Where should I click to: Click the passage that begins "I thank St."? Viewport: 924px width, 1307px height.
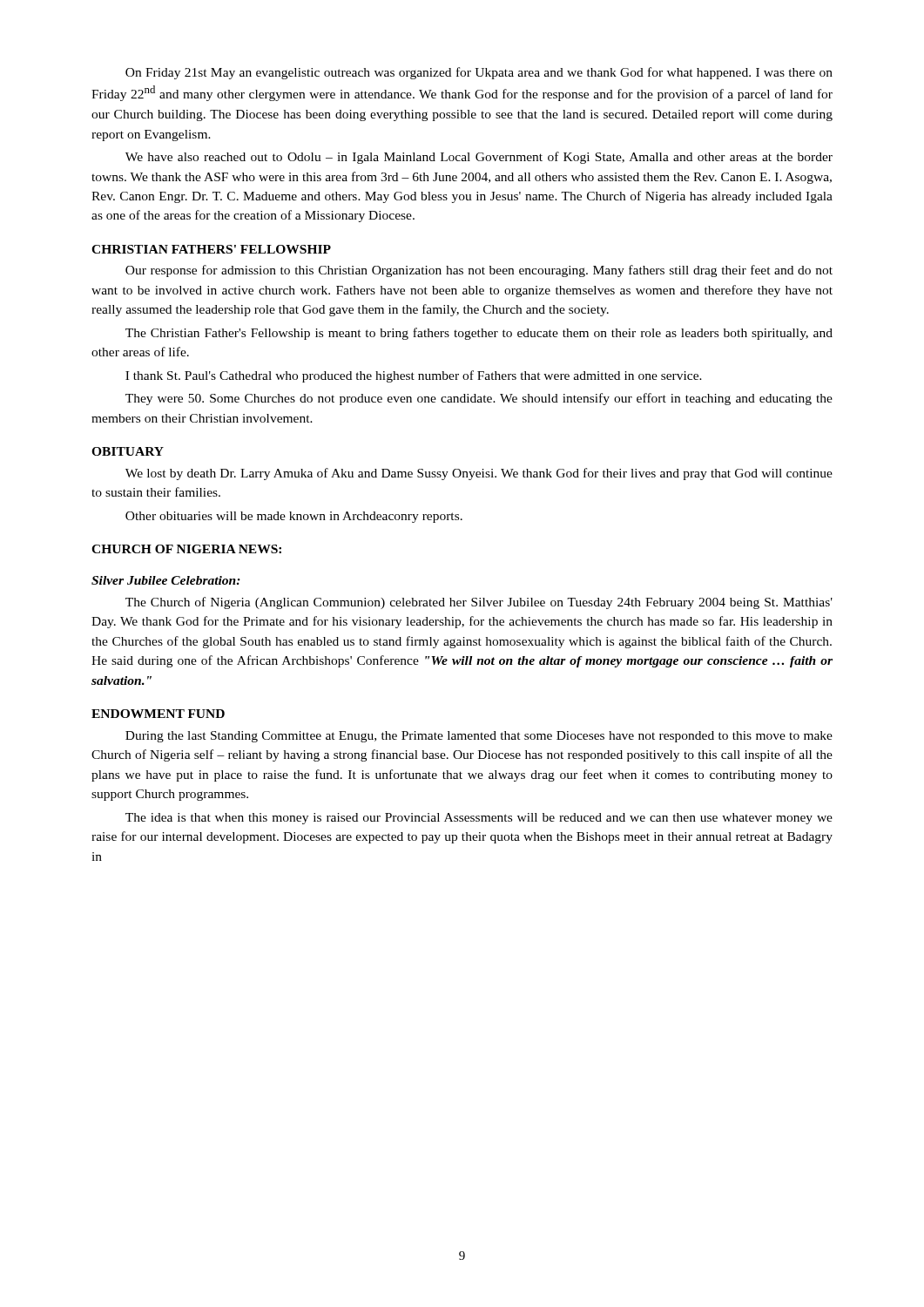click(462, 376)
